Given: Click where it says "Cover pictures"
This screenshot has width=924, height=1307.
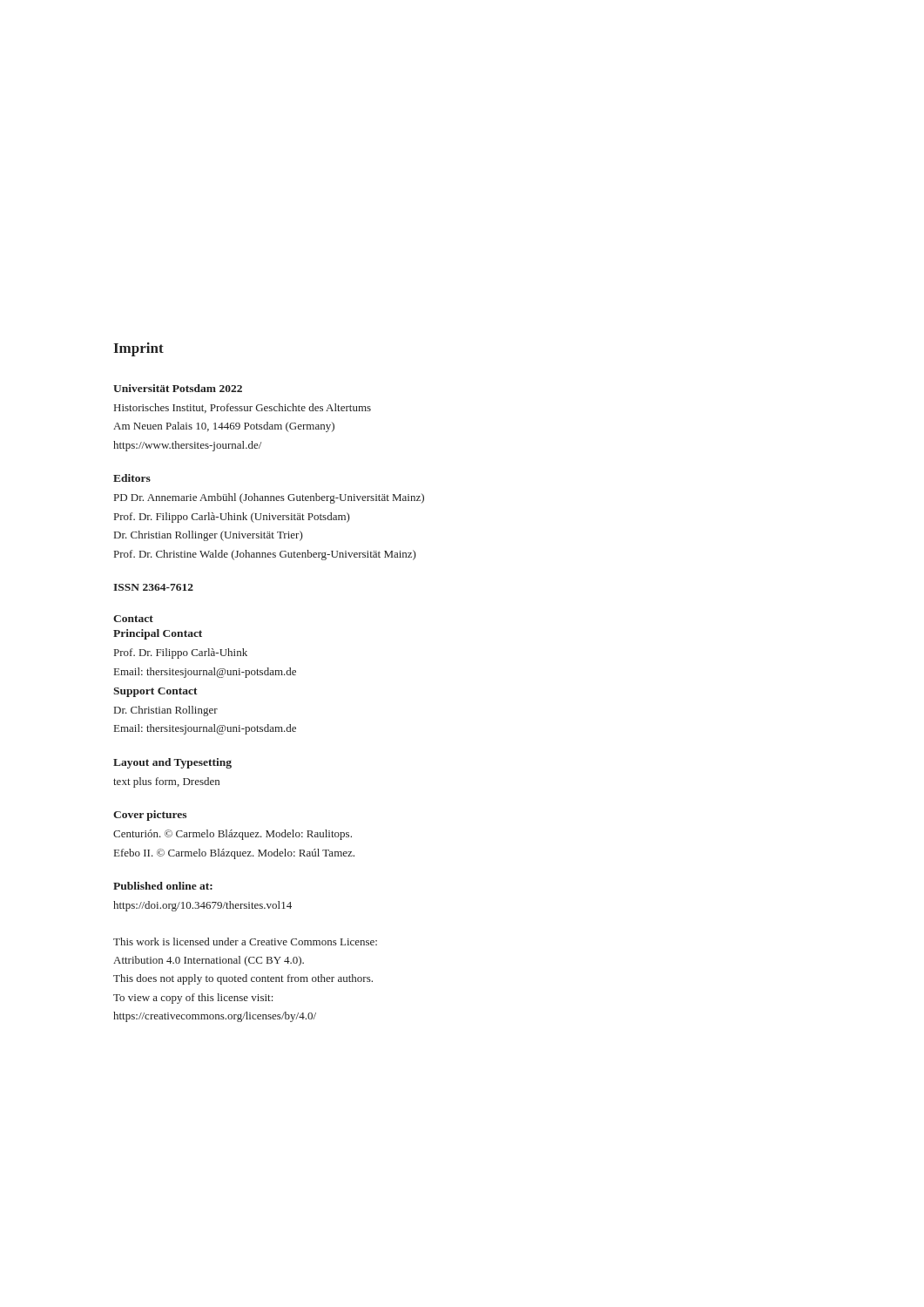Looking at the screenshot, I should [150, 815].
